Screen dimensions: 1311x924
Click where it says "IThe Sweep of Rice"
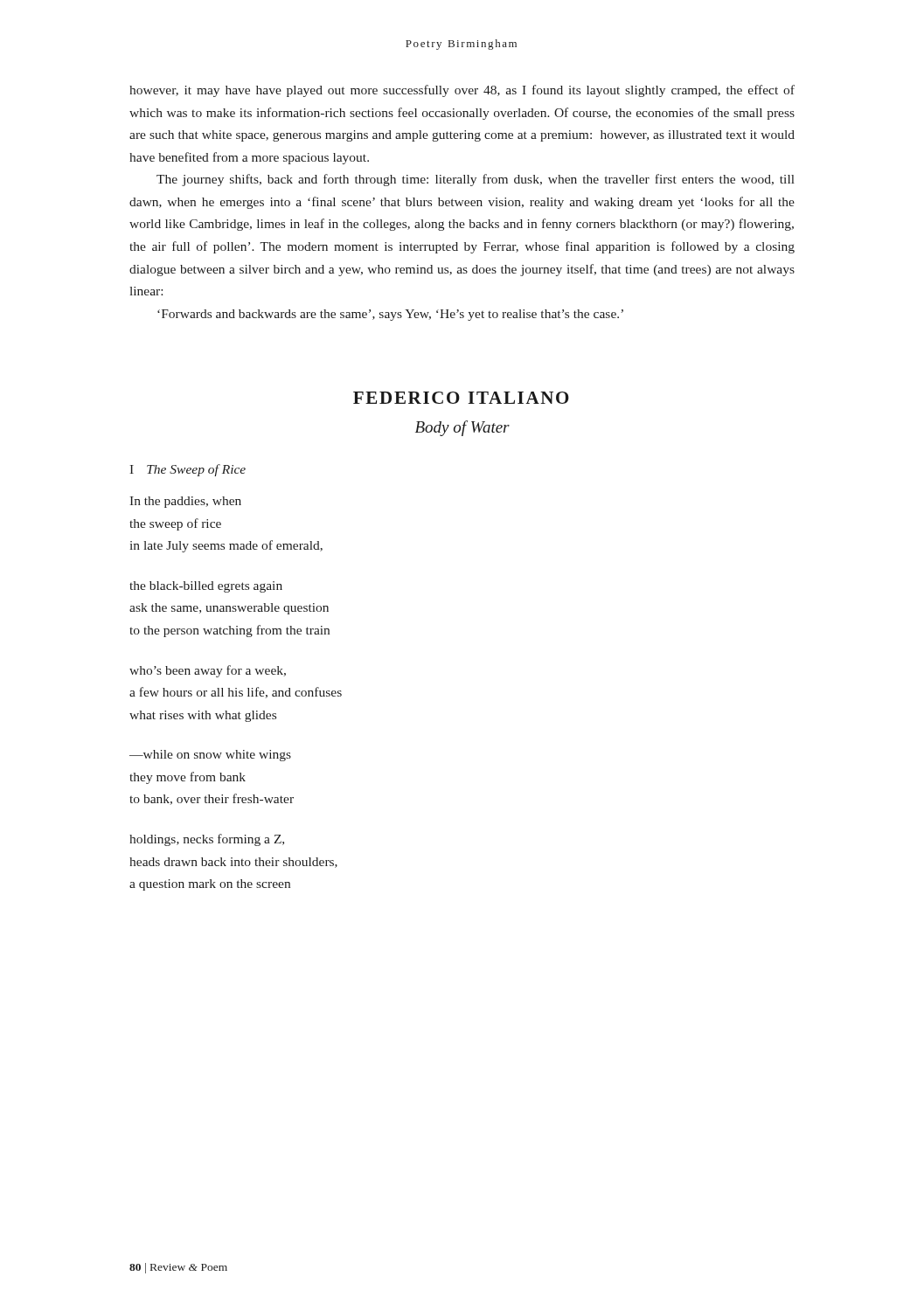[188, 469]
